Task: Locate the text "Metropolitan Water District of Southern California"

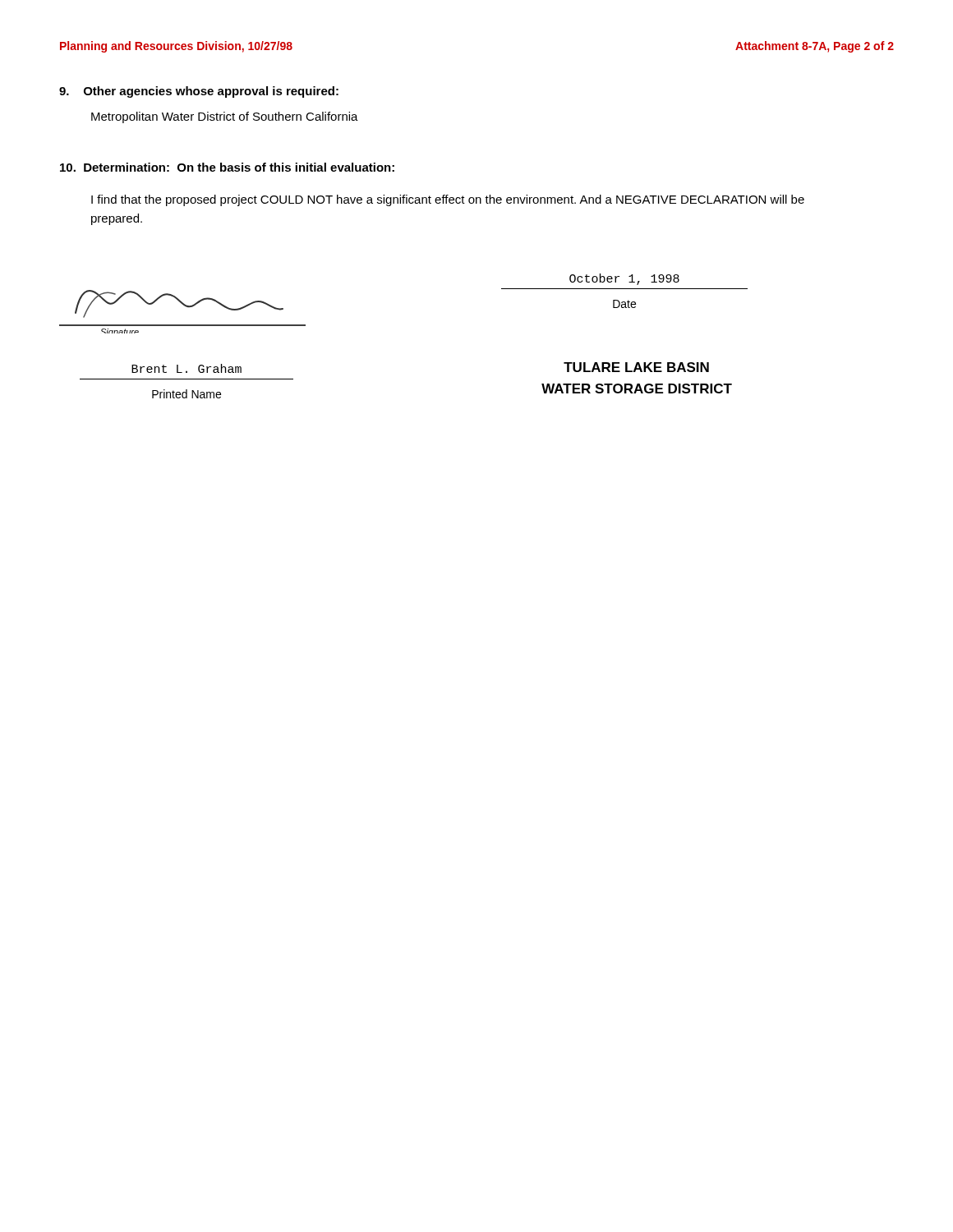Action: [x=224, y=116]
